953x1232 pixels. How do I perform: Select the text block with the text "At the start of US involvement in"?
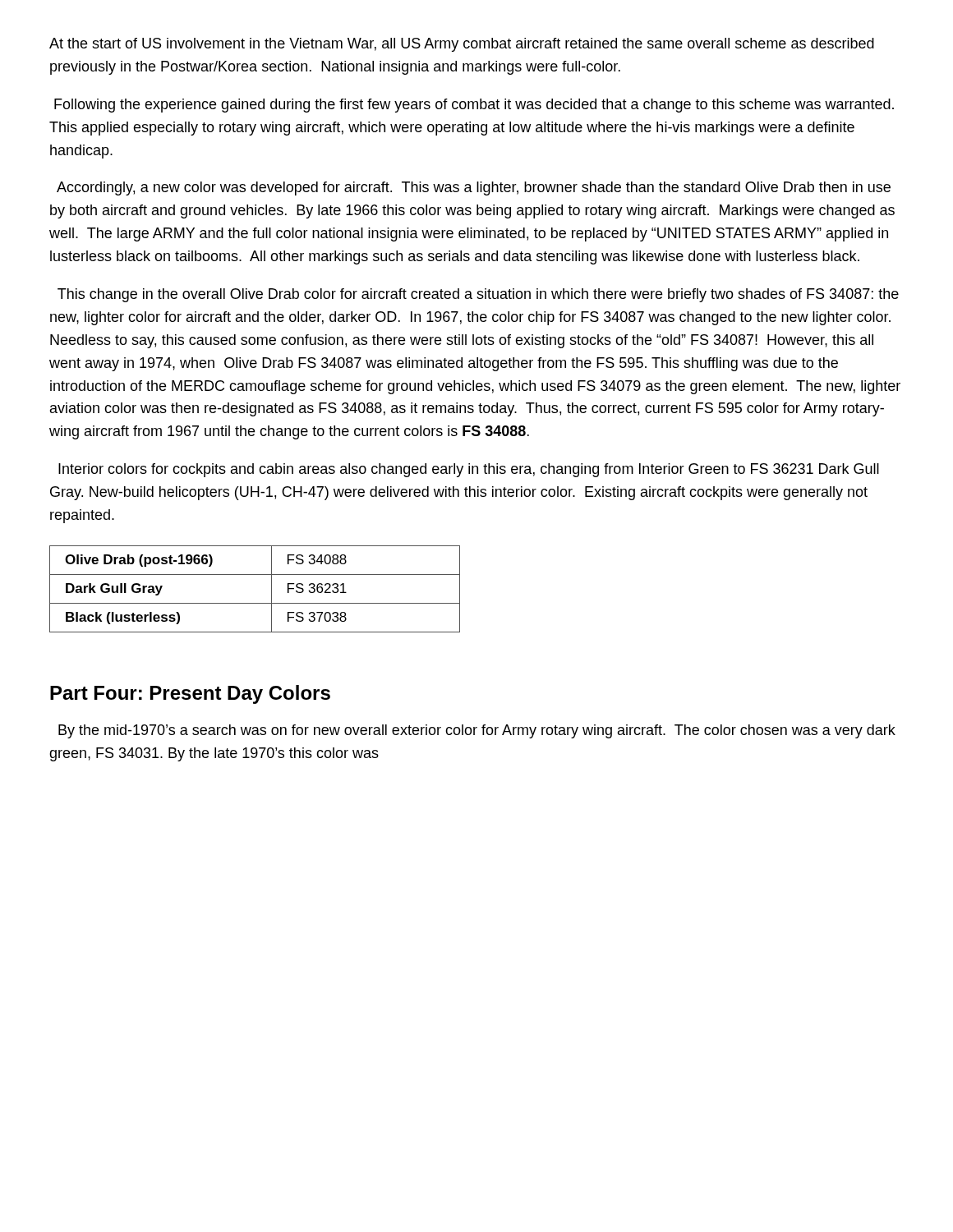tap(462, 55)
